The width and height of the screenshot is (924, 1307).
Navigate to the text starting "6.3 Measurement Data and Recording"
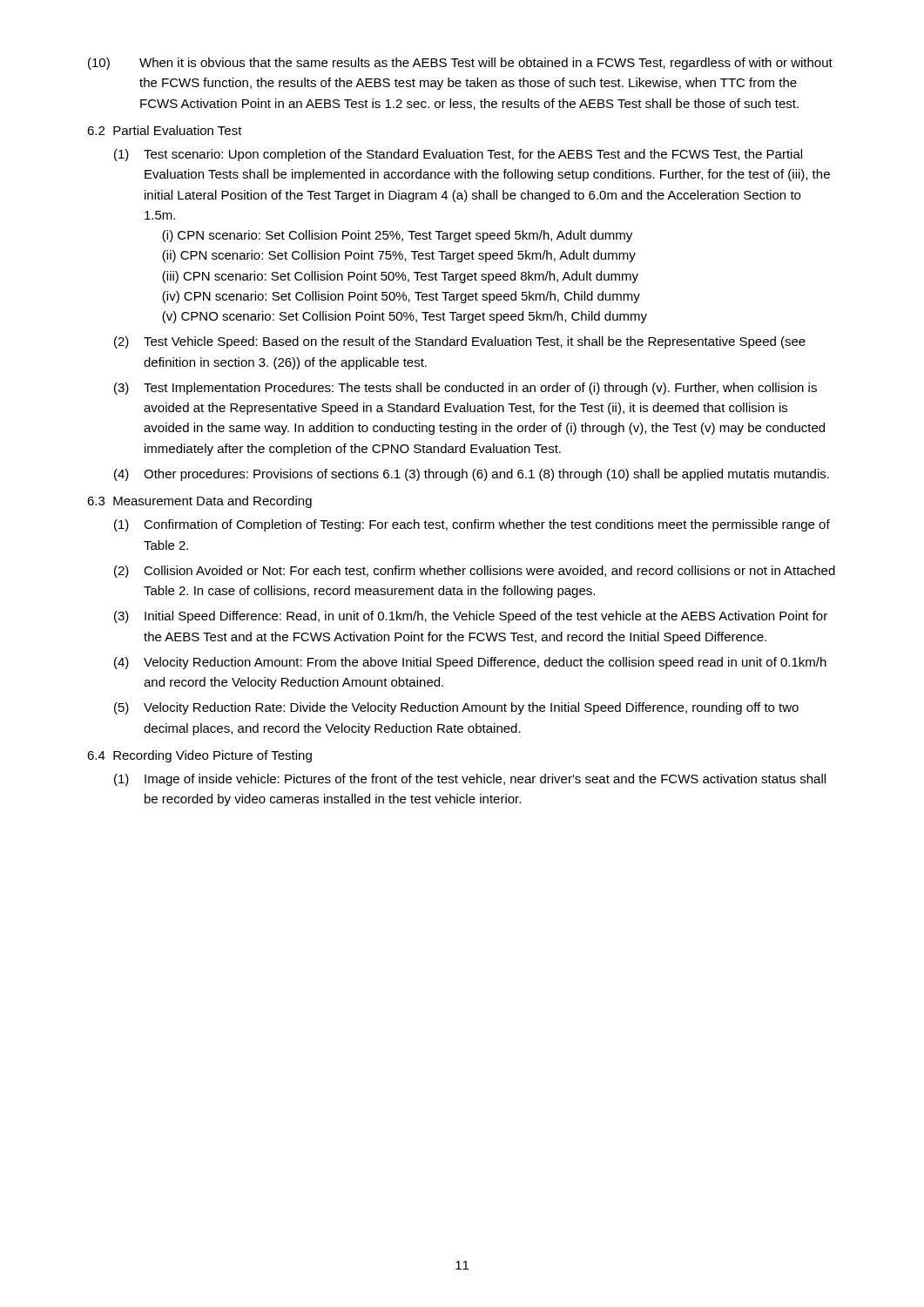(x=200, y=501)
